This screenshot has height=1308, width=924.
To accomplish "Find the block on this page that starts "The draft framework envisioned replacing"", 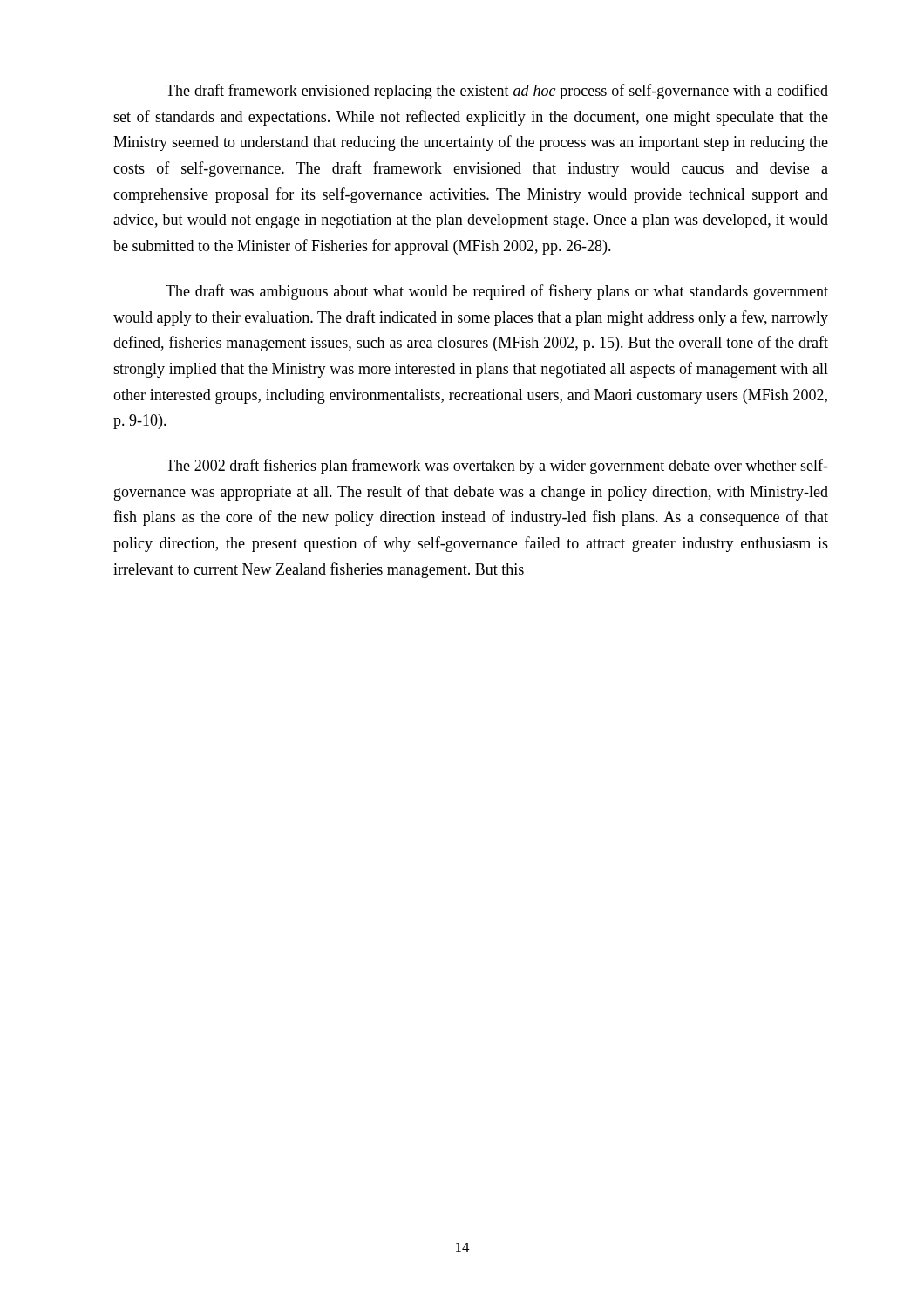I will click(471, 169).
